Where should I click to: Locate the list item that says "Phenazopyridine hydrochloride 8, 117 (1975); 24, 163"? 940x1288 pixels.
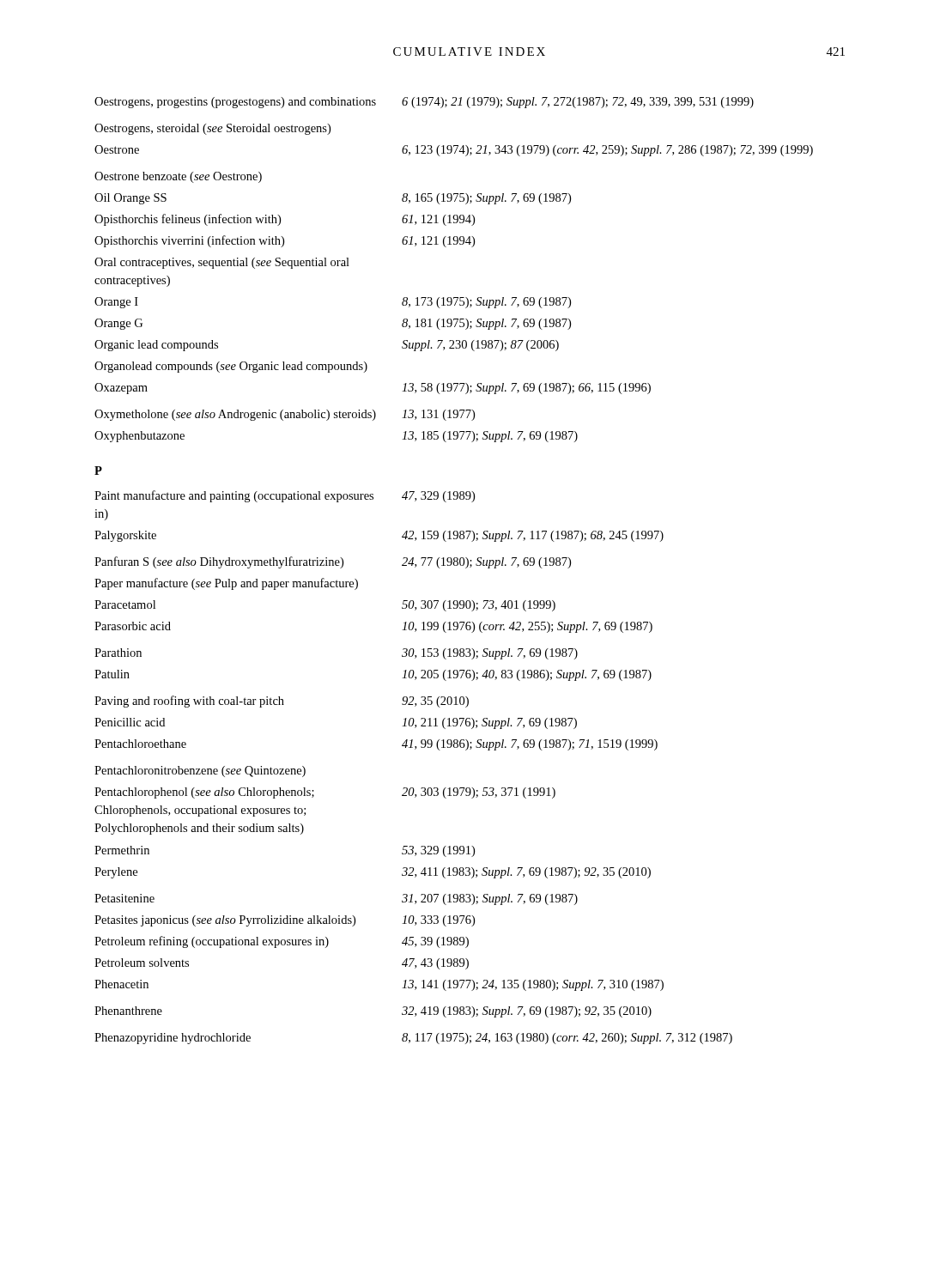pyautogui.click(x=470, y=1037)
